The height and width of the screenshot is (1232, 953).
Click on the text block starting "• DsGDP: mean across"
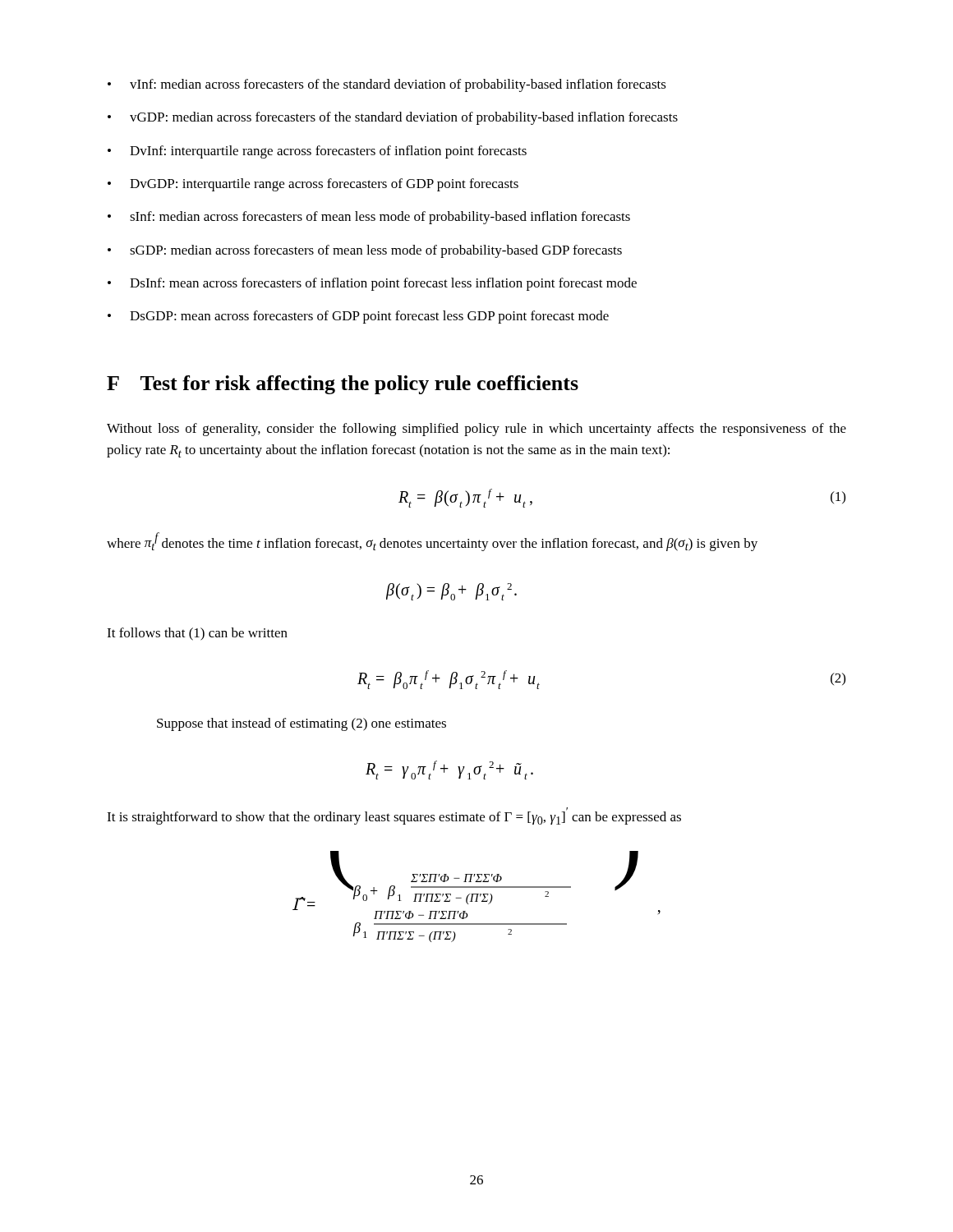476,317
